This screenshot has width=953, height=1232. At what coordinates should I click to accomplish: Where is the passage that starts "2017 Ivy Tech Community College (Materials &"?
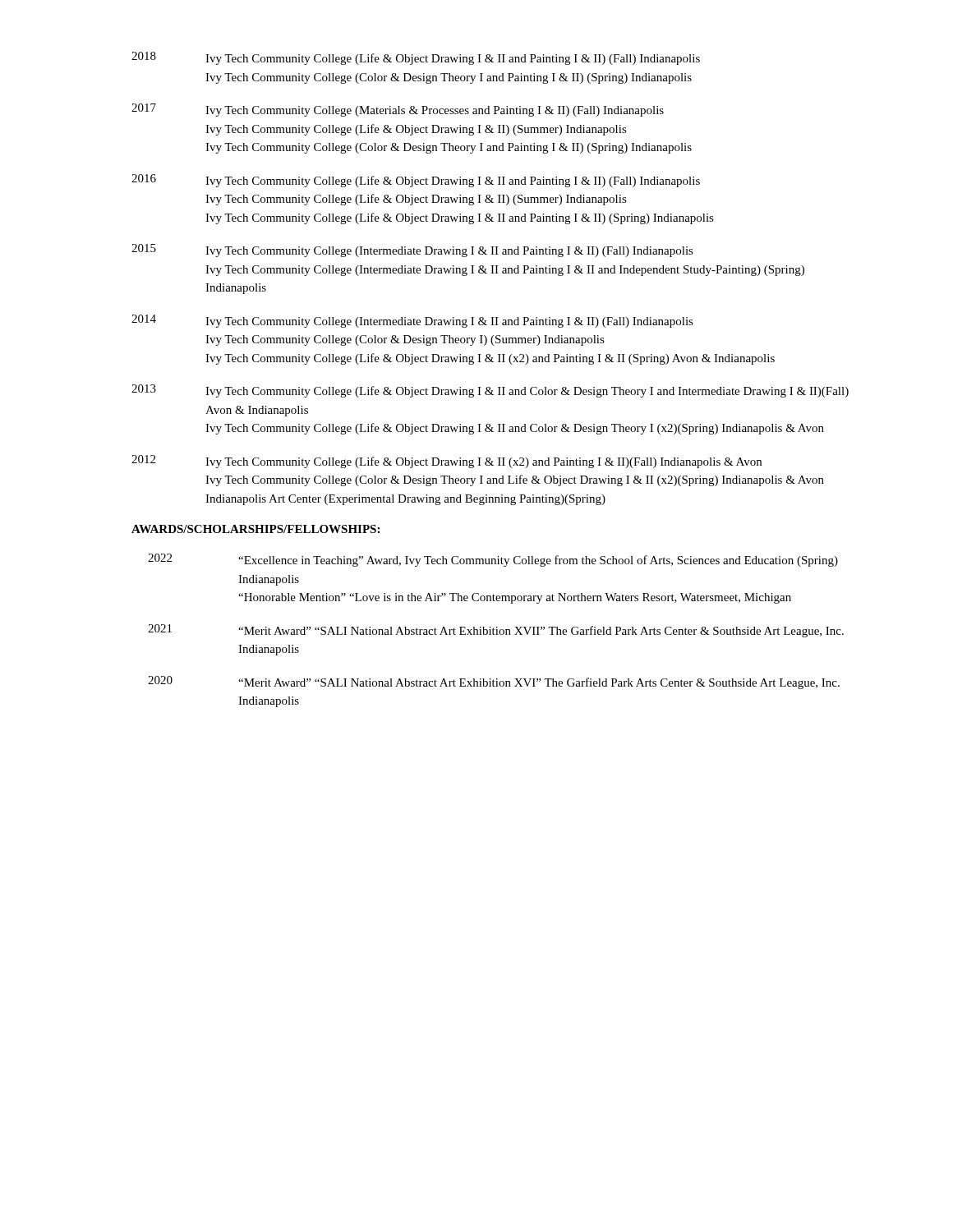click(x=493, y=129)
